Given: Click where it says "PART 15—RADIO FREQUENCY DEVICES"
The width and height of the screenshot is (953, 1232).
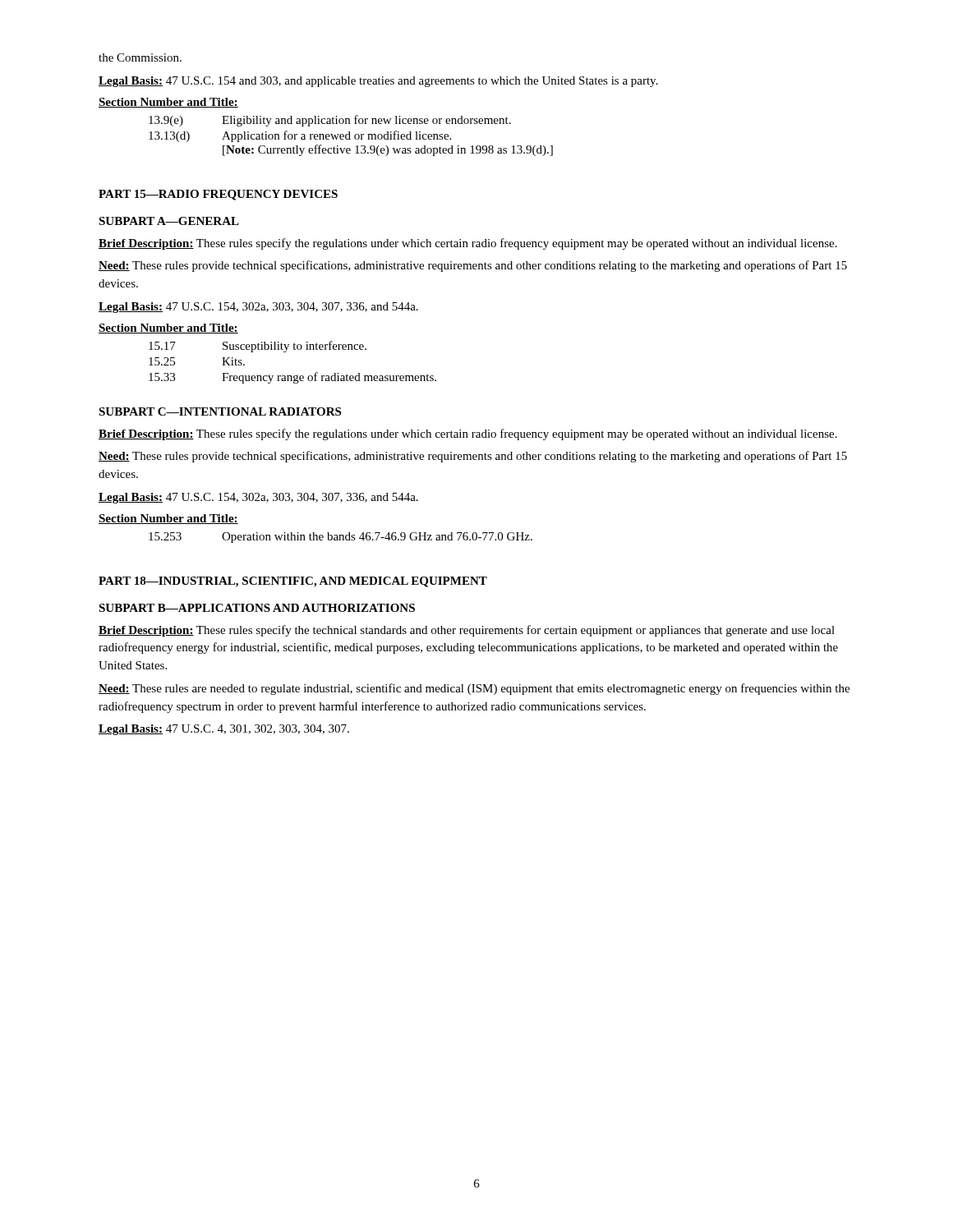Looking at the screenshot, I should (x=218, y=193).
